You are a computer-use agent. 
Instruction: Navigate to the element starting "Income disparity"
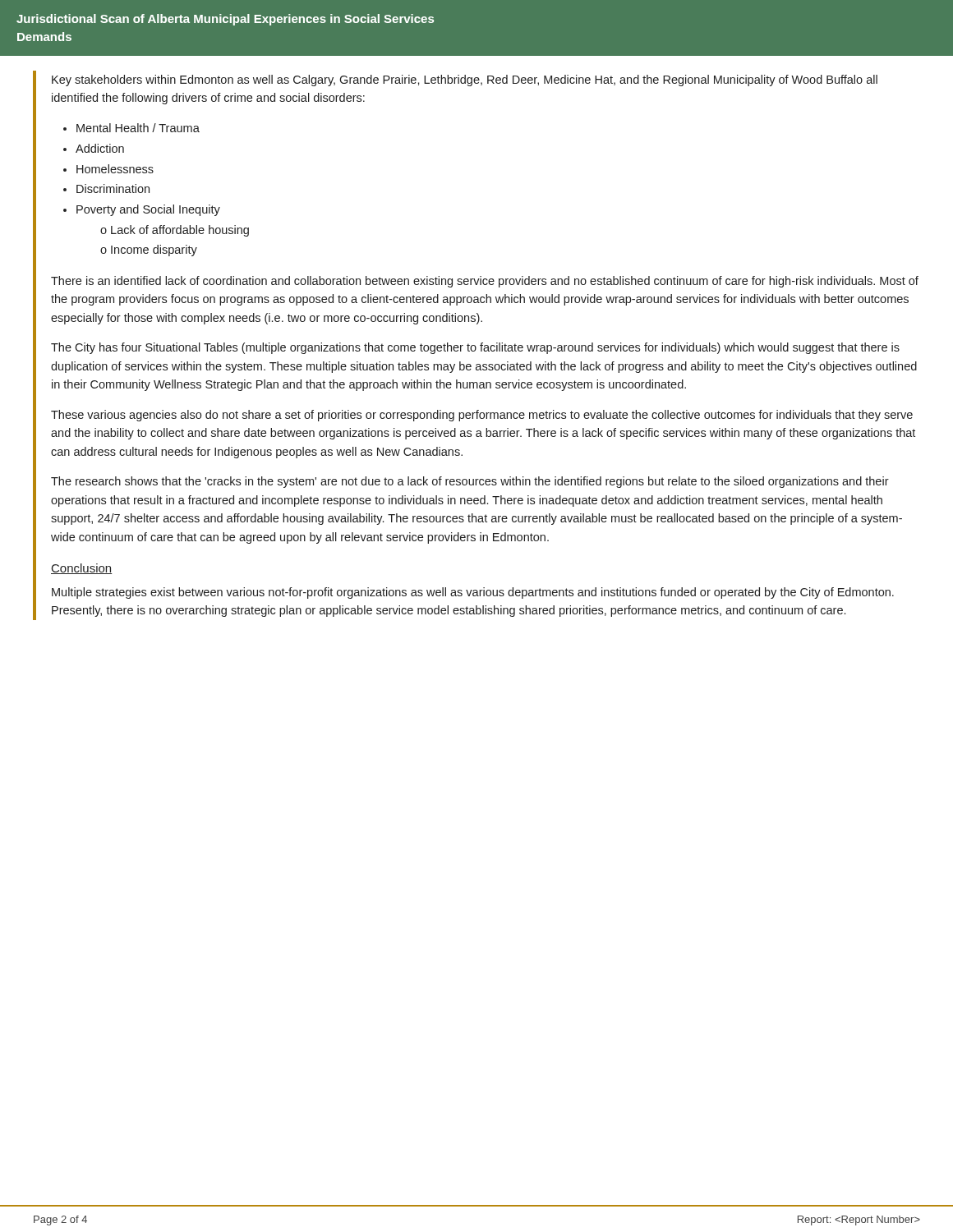(154, 250)
